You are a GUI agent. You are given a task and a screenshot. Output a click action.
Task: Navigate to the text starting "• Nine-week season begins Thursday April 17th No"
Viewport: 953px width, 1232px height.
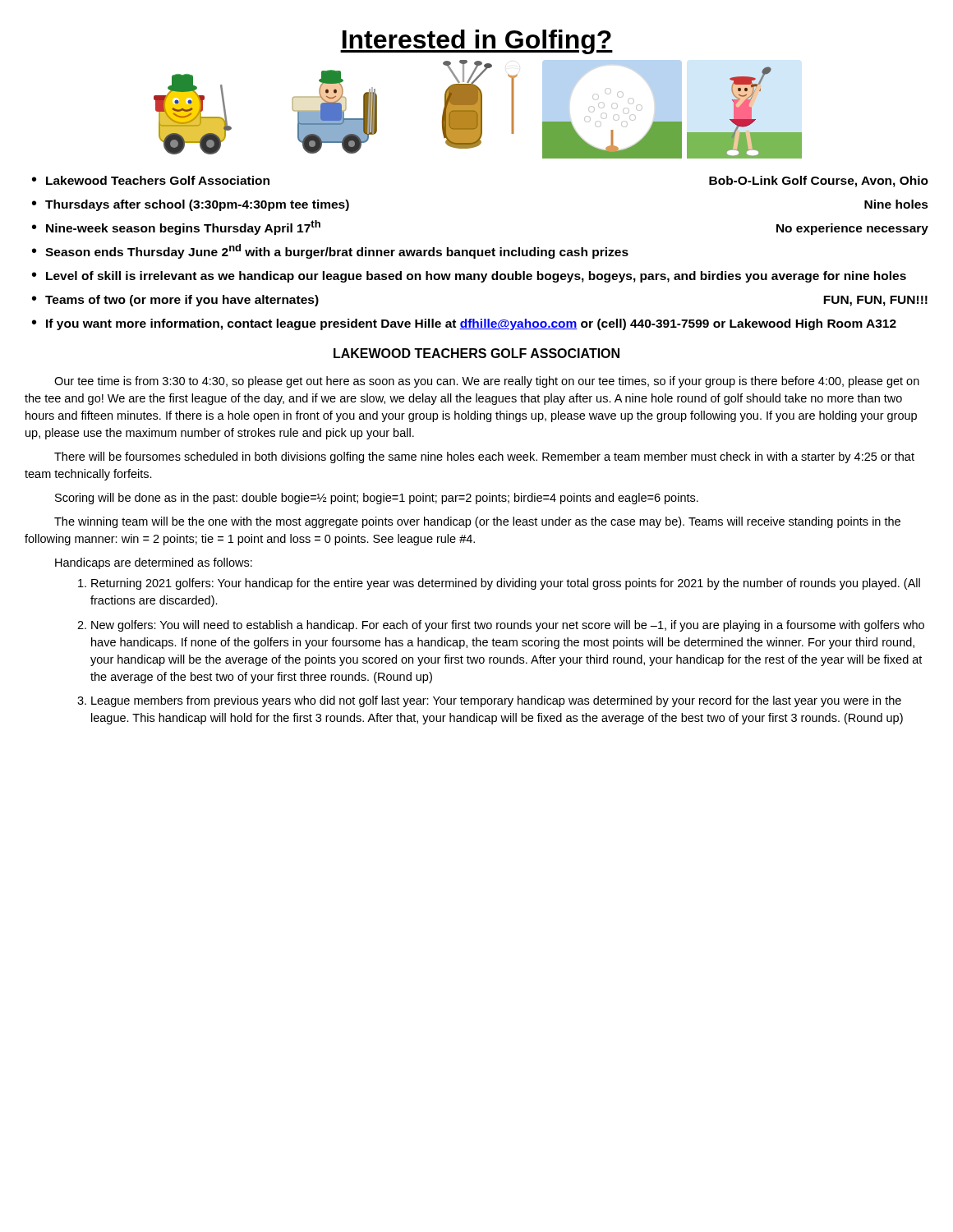pos(175,228)
